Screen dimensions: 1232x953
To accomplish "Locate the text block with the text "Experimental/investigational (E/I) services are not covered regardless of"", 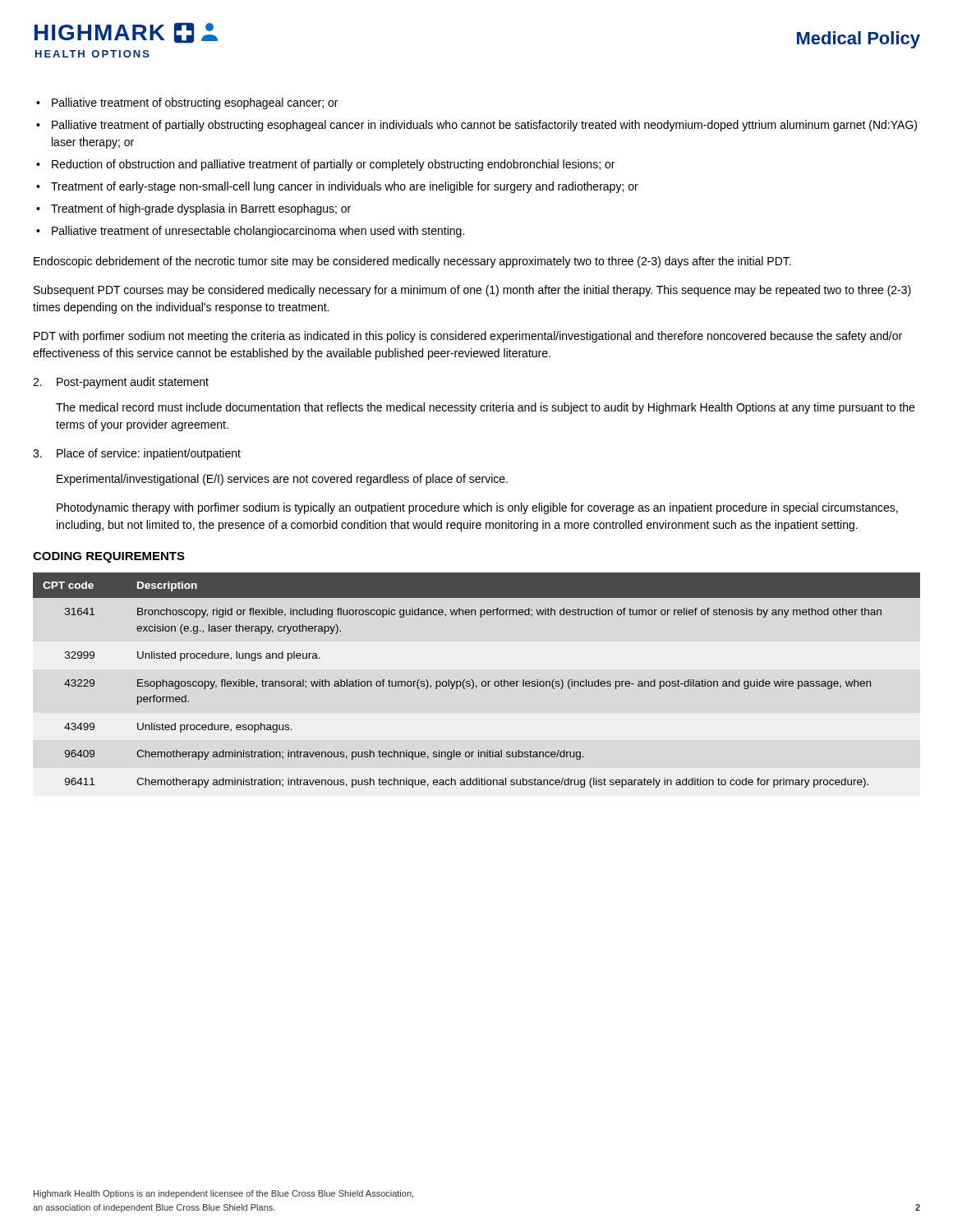I will point(282,479).
